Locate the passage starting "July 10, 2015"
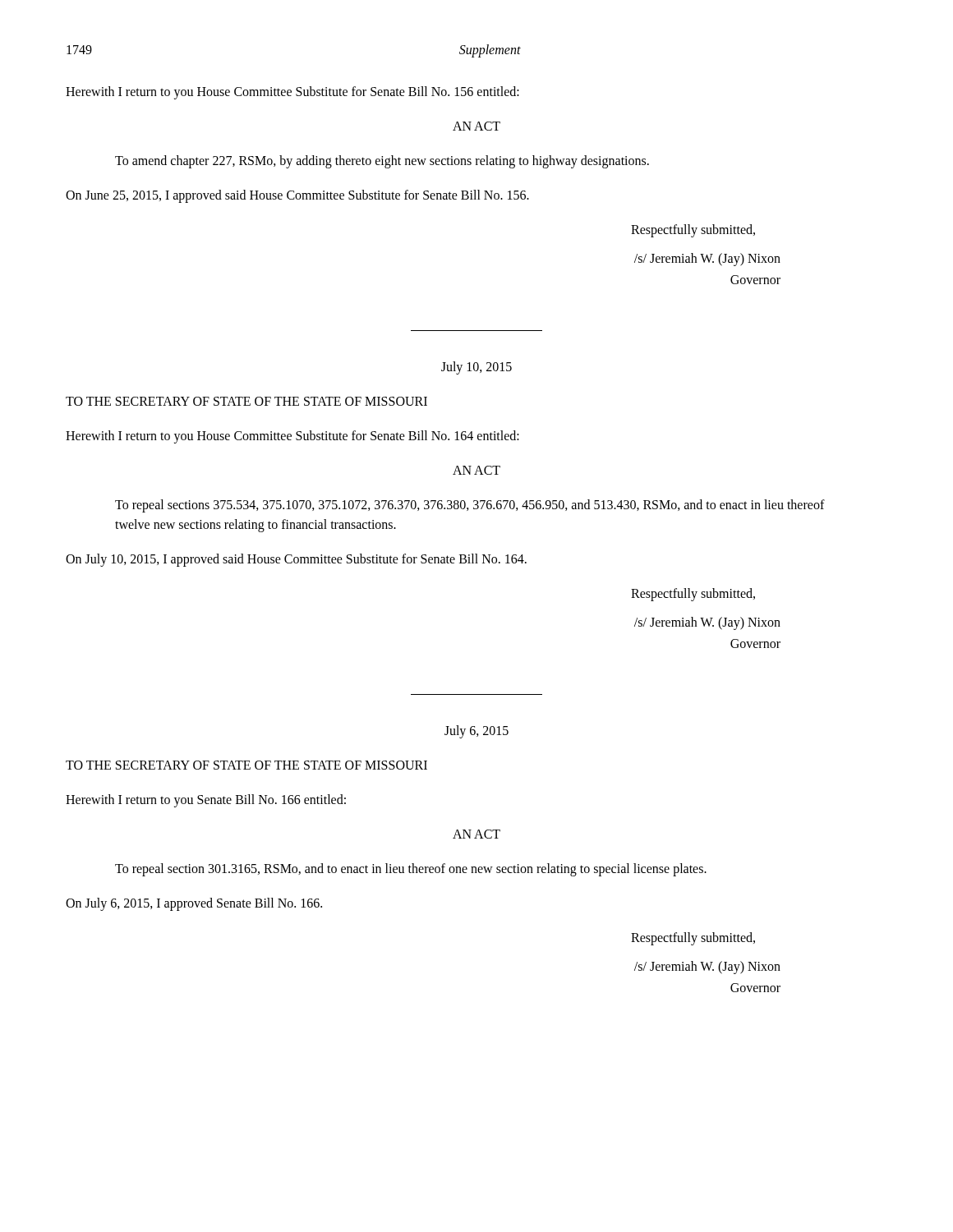Viewport: 953px width, 1232px height. tap(476, 367)
